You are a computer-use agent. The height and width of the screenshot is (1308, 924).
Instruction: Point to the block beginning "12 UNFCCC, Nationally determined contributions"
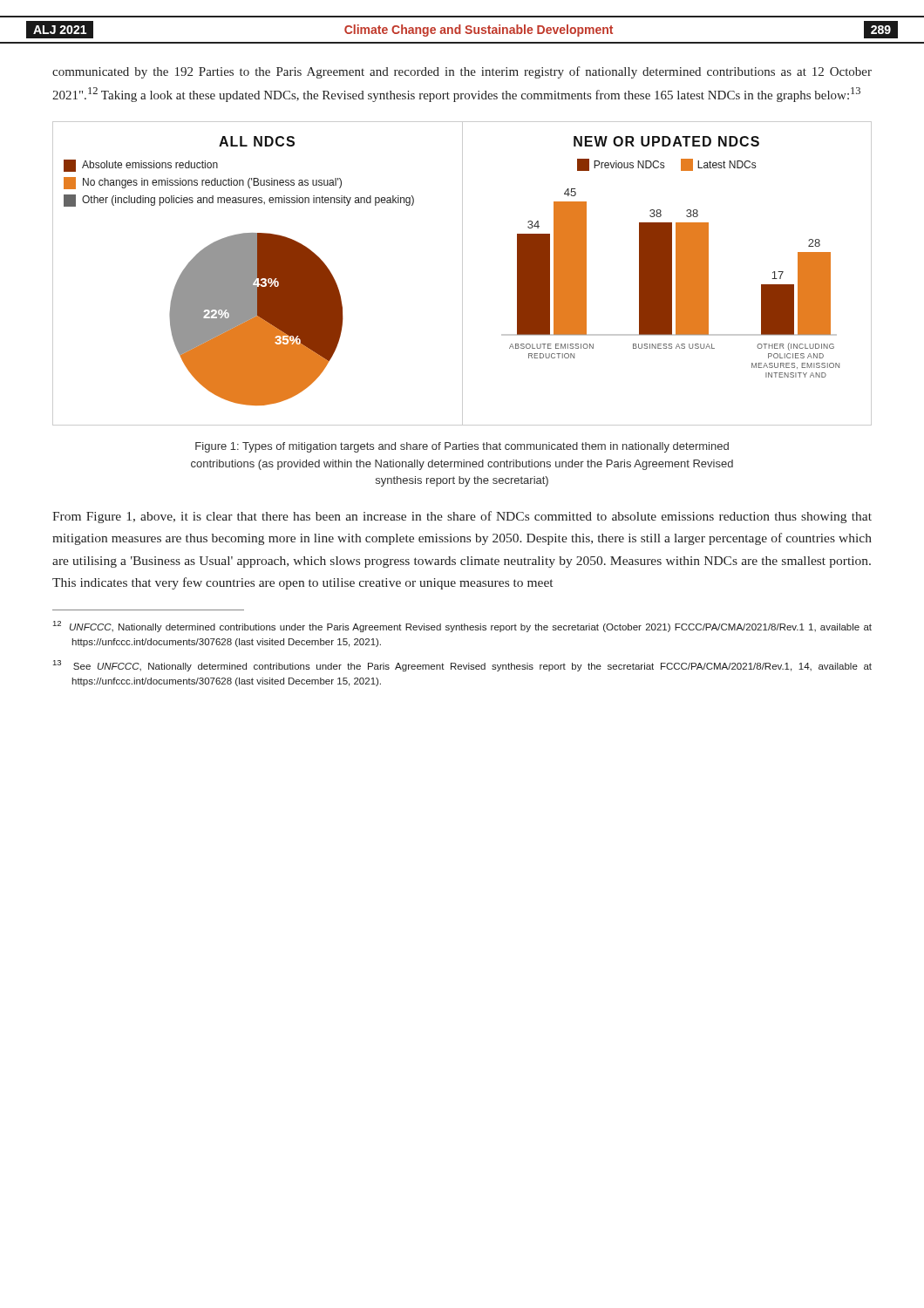pyautogui.click(x=462, y=632)
